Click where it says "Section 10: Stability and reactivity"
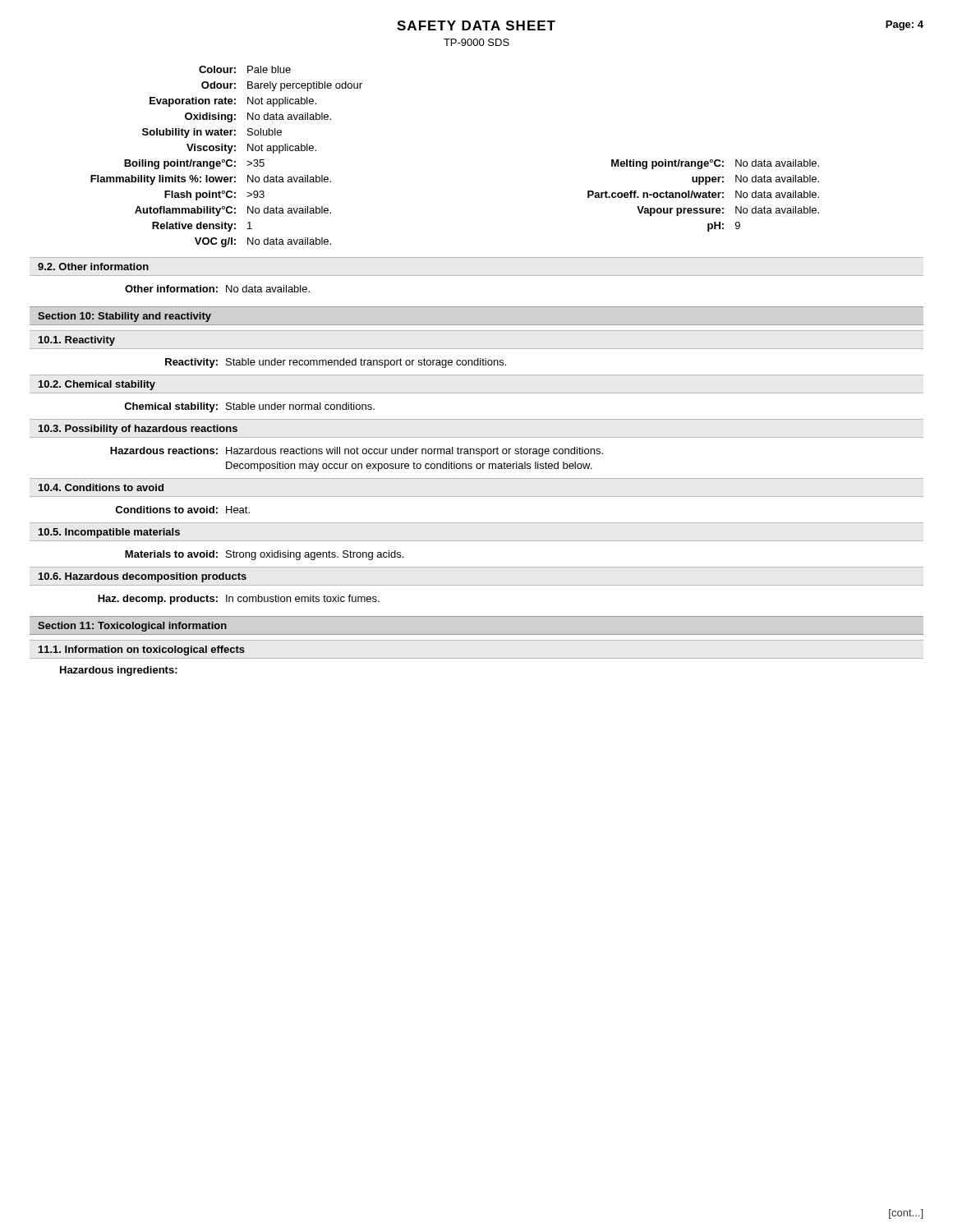 point(124,316)
